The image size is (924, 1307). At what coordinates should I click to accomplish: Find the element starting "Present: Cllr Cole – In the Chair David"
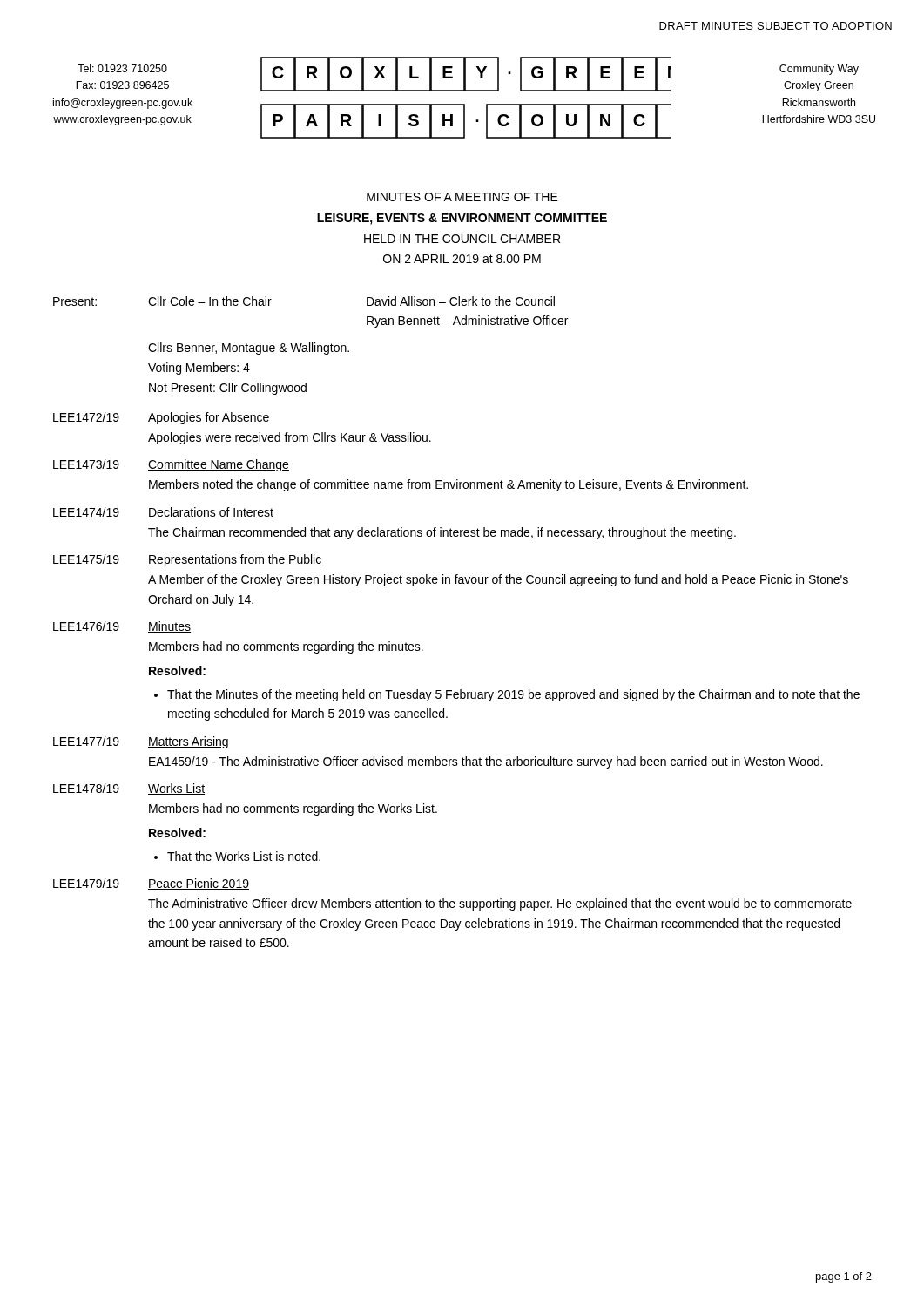(78, 301)
